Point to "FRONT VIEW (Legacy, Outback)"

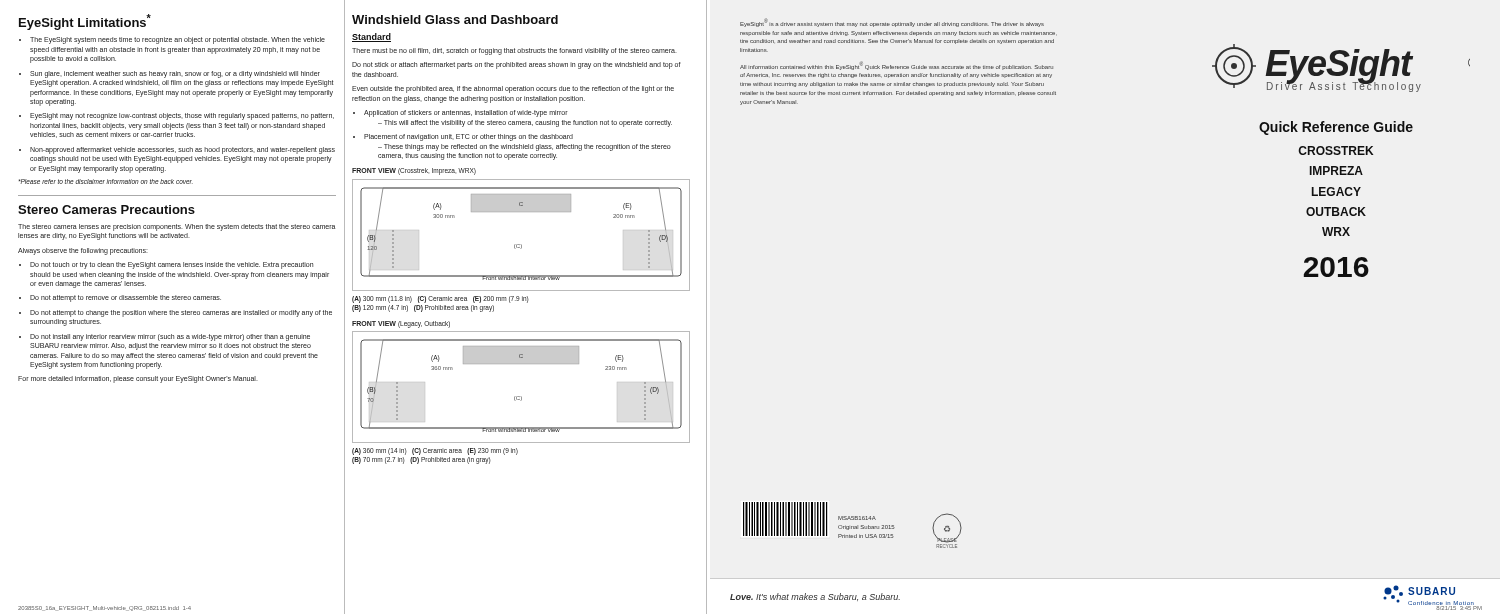click(x=522, y=324)
